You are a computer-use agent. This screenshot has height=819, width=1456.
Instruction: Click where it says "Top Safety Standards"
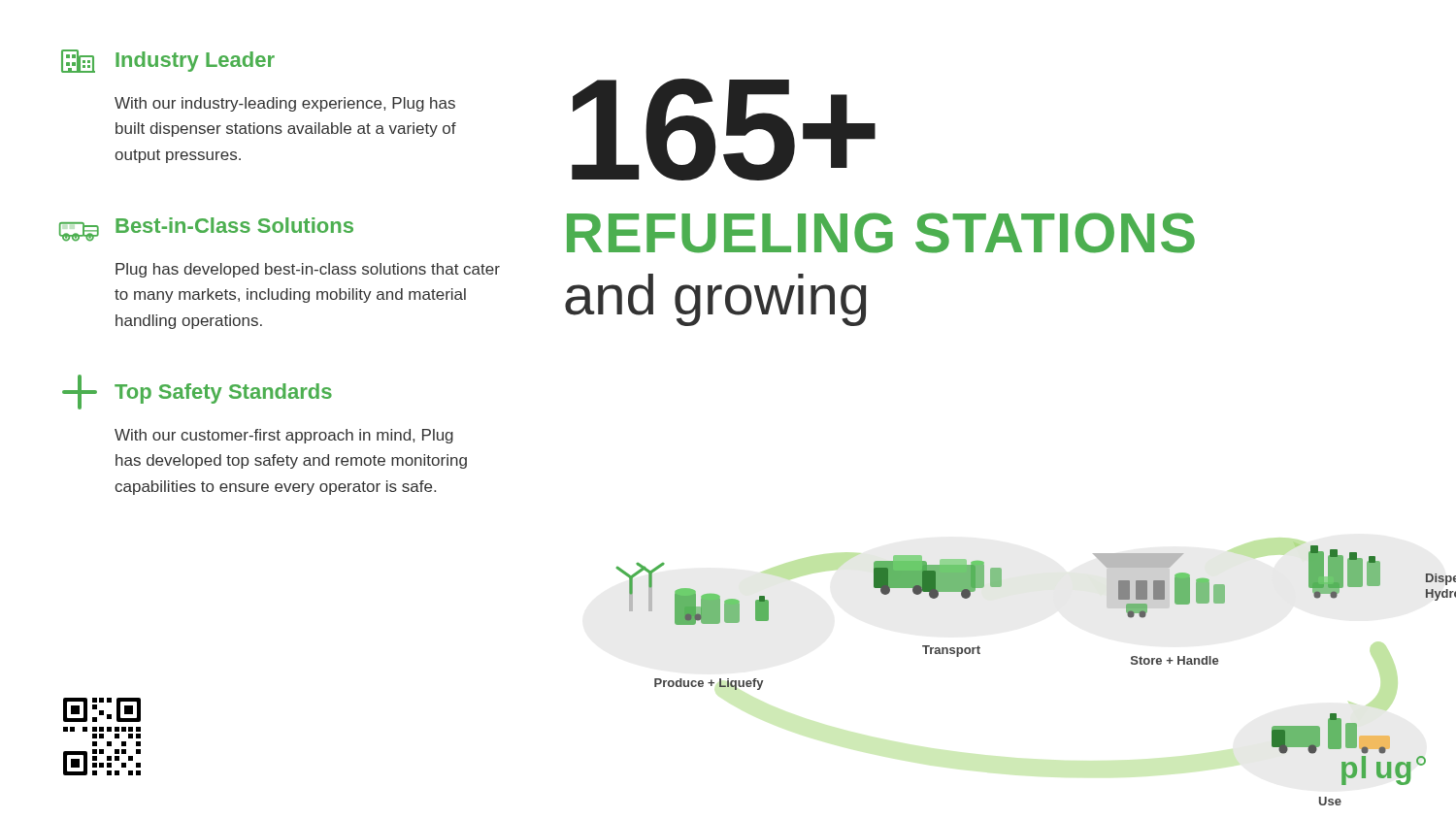[195, 392]
